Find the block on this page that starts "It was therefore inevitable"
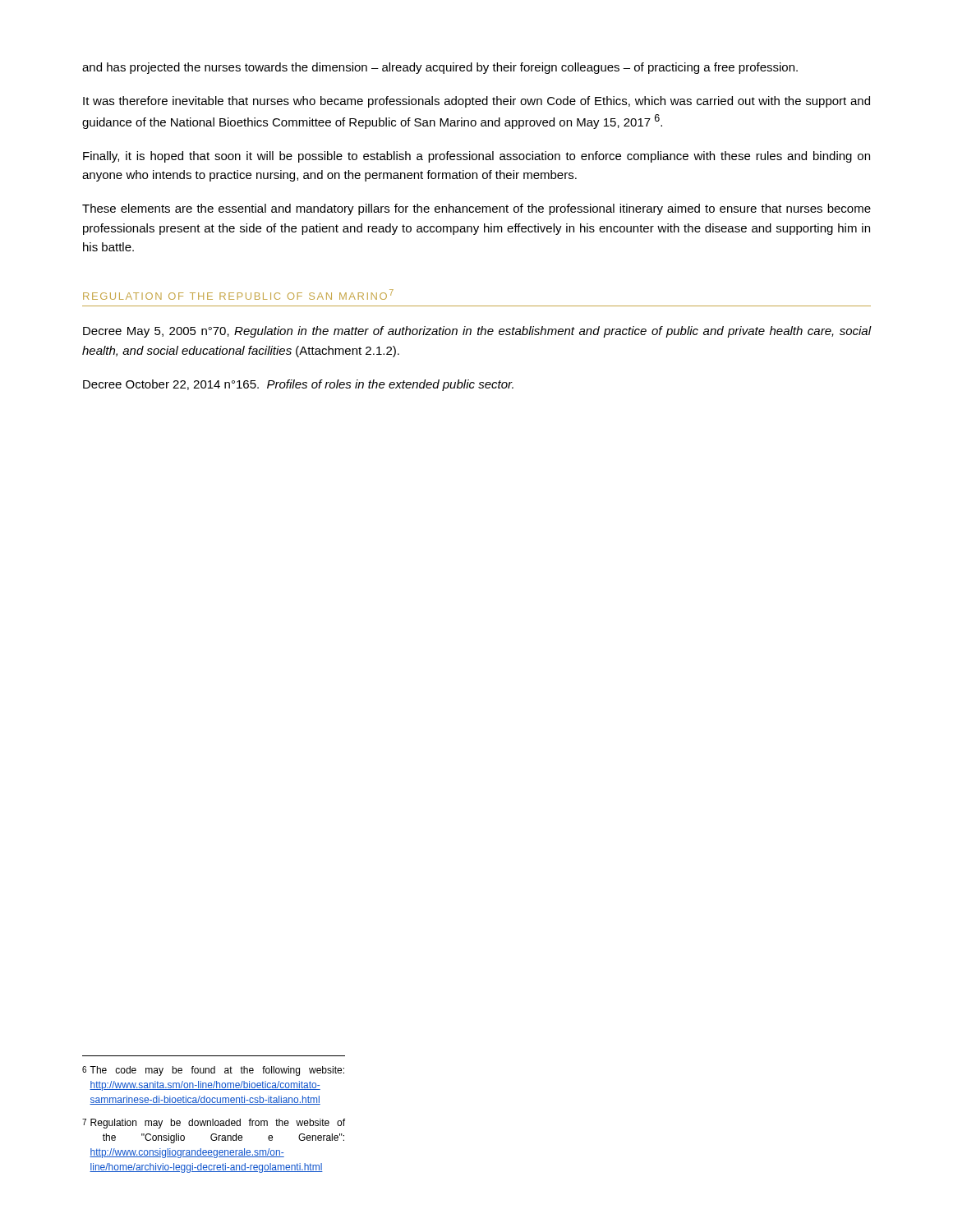The width and height of the screenshot is (953, 1232). pos(476,111)
